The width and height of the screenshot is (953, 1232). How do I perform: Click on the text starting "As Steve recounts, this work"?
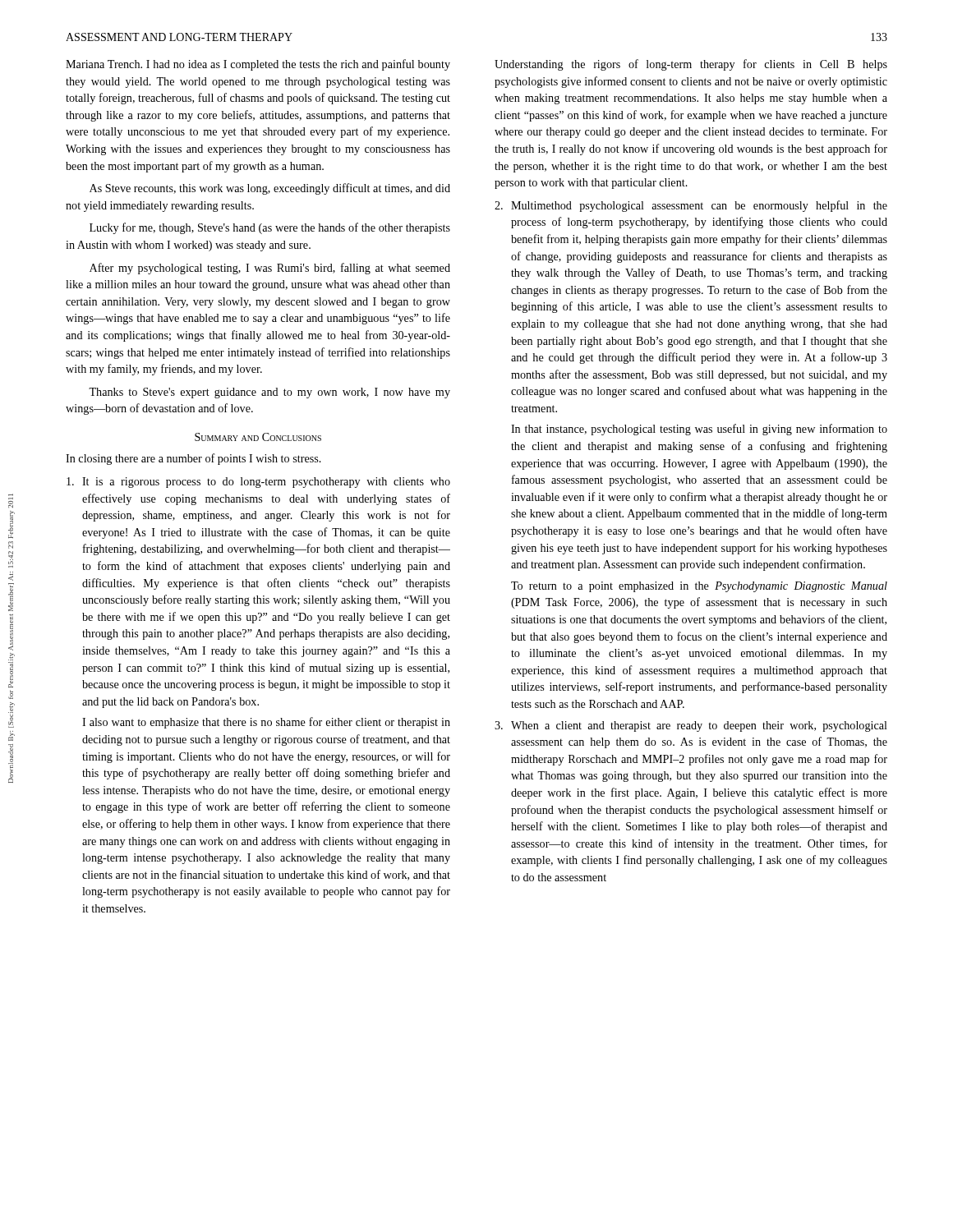point(258,197)
